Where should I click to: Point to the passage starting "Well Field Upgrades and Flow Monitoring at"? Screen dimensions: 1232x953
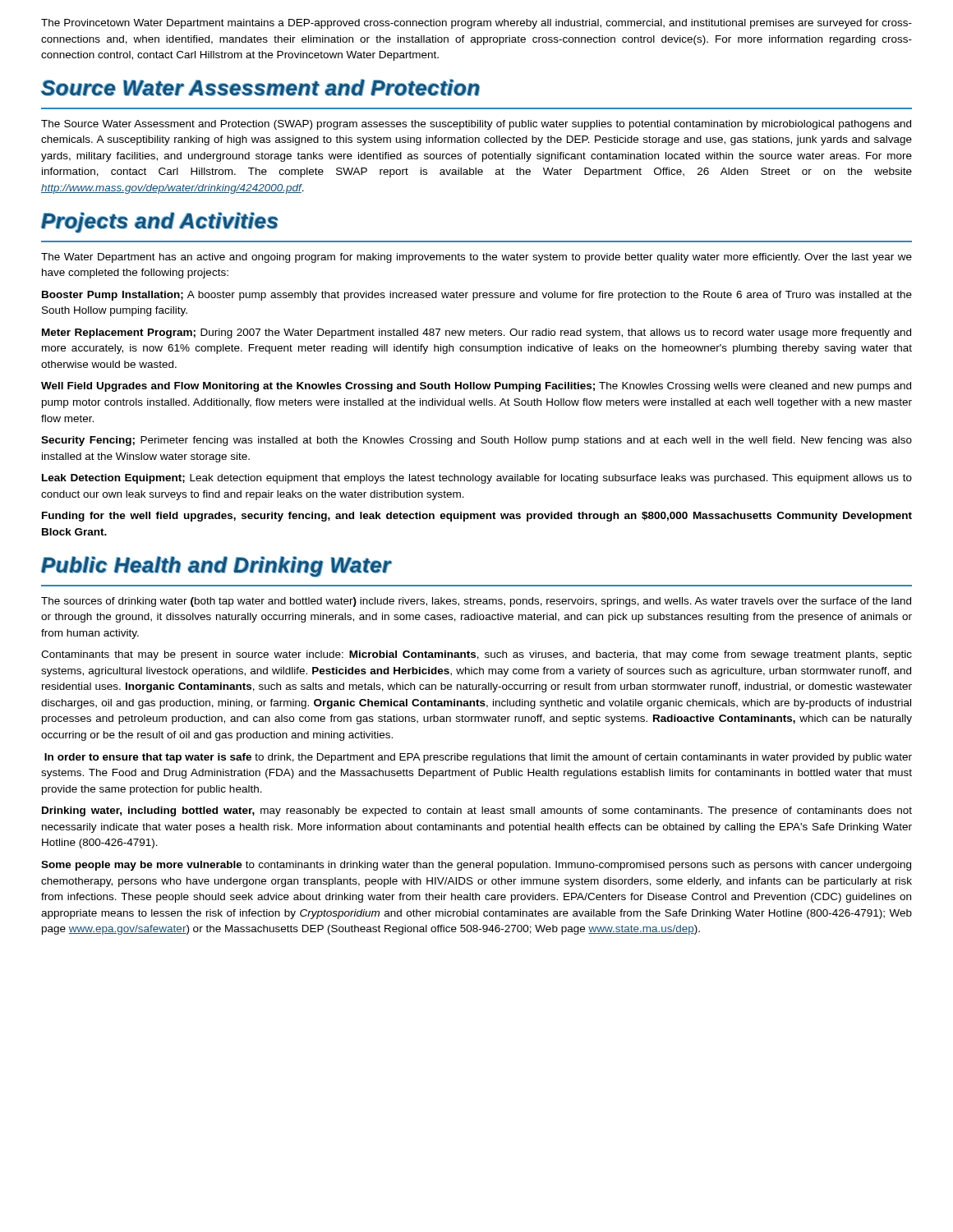pyautogui.click(x=476, y=402)
